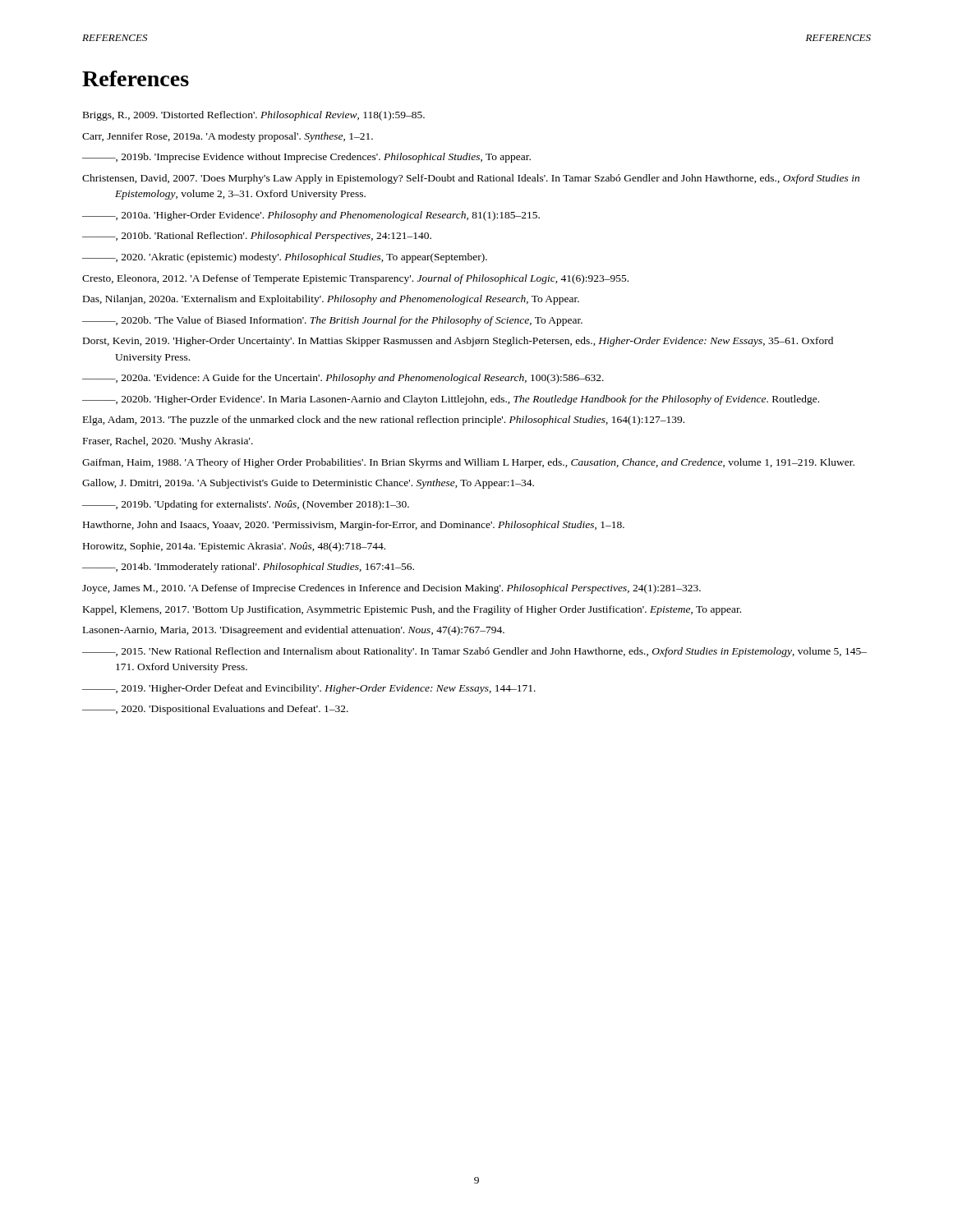Where is the passage that starts "Gaifman, Haim, 1988."?
The width and height of the screenshot is (953, 1232).
[x=469, y=462]
